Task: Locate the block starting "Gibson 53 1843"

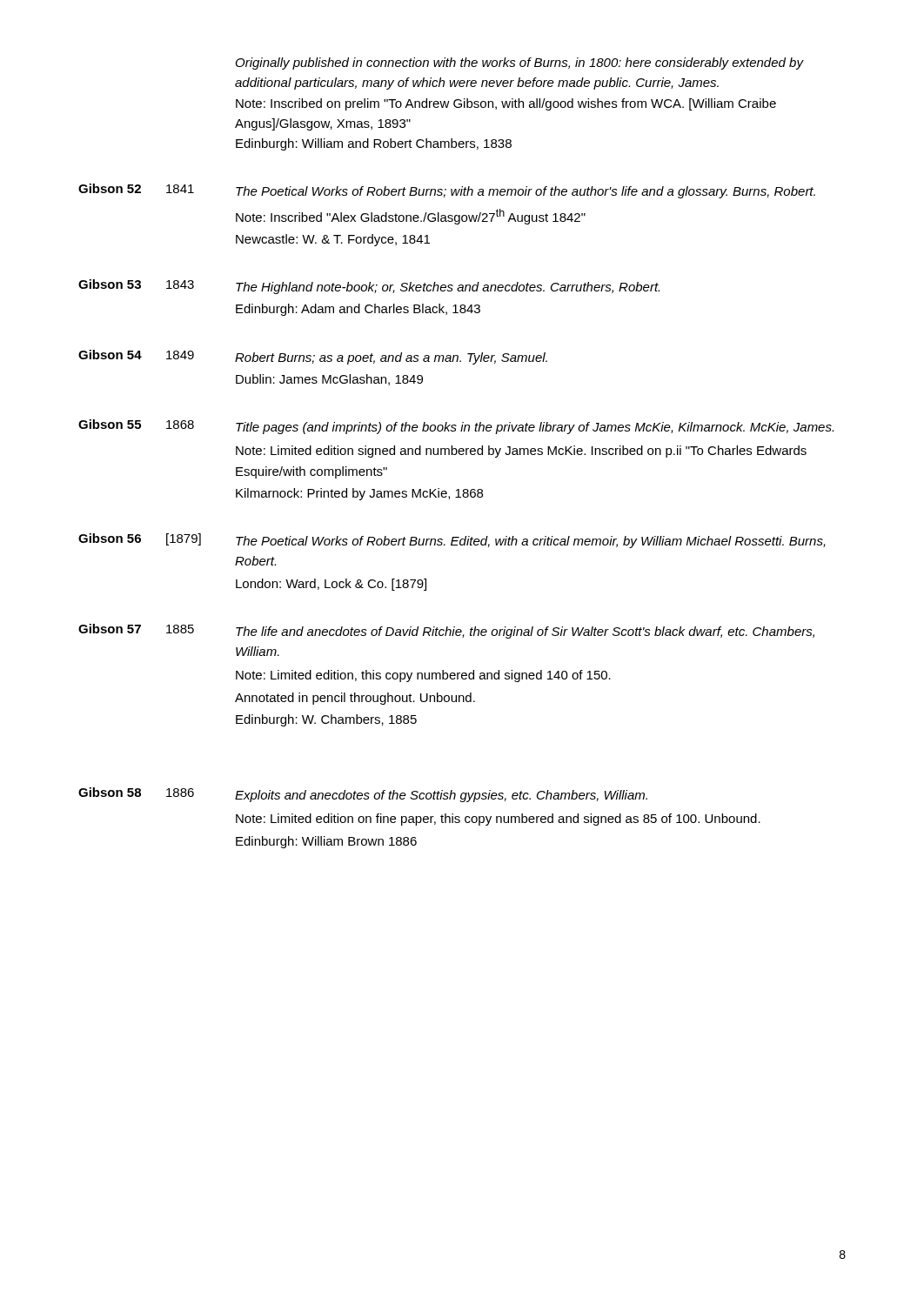Action: 462,298
